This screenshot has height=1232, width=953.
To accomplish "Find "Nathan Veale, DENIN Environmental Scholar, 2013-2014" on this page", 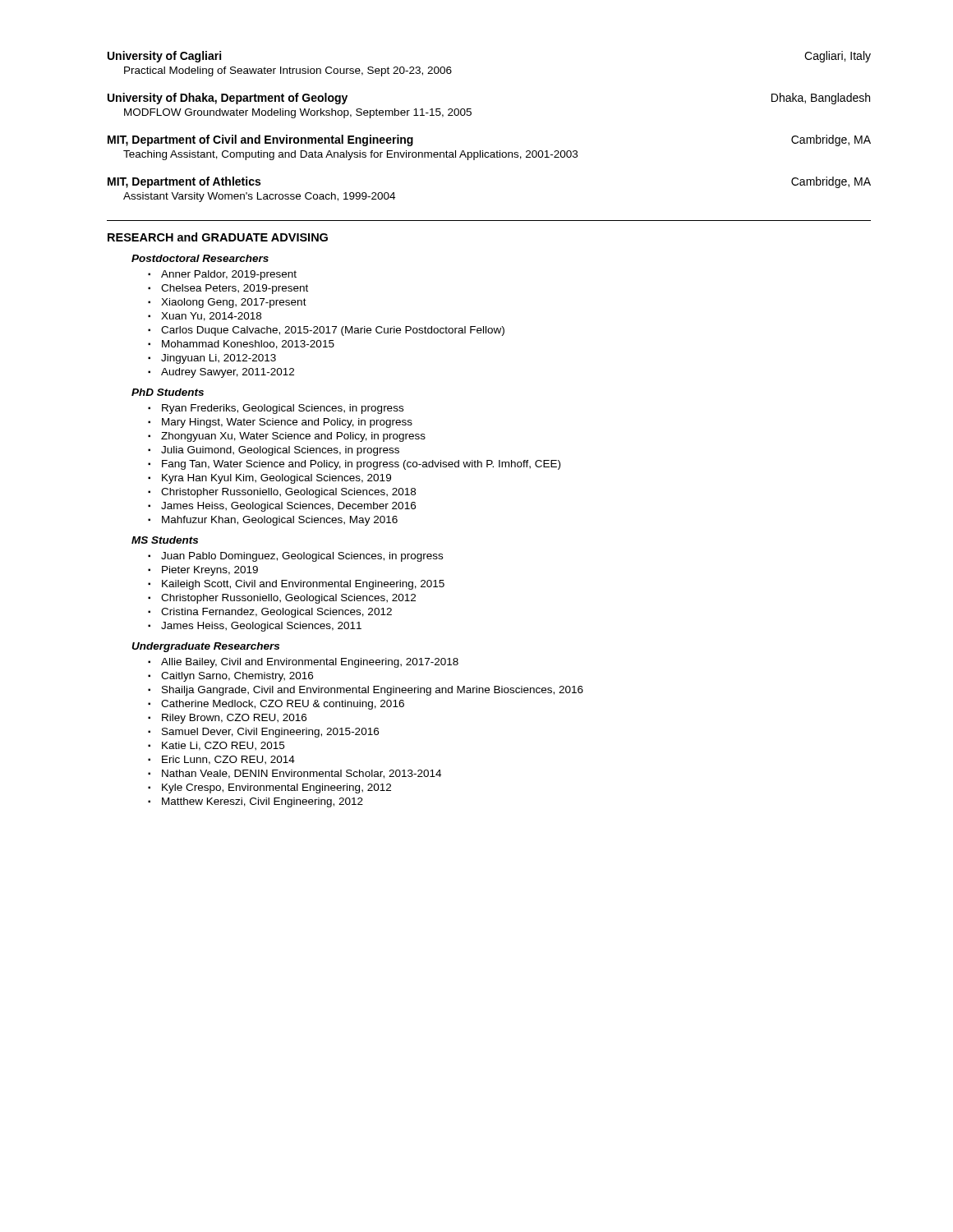I will coord(301,773).
